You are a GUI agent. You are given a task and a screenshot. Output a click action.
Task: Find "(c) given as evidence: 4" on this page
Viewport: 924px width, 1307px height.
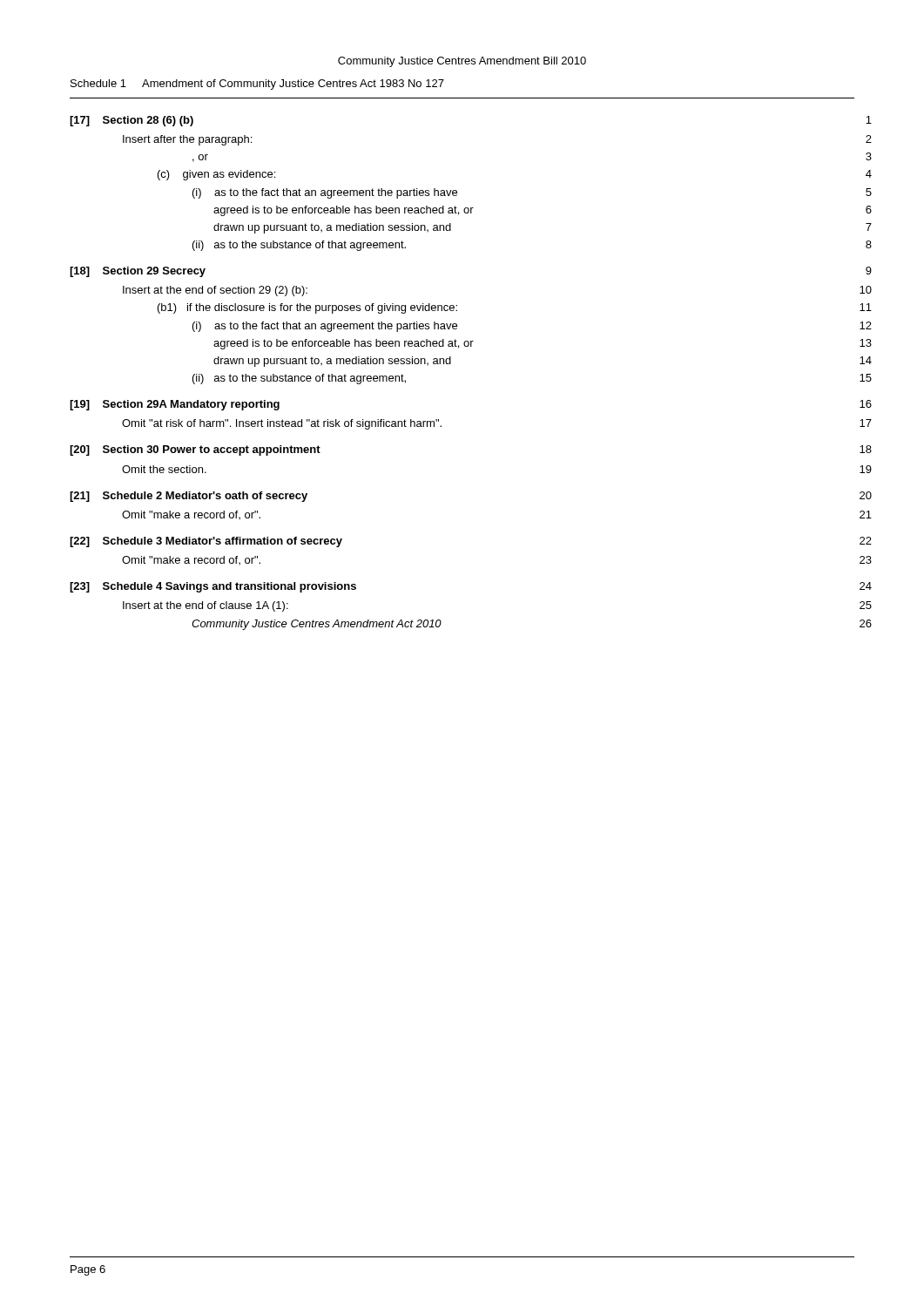[x=234, y=175]
